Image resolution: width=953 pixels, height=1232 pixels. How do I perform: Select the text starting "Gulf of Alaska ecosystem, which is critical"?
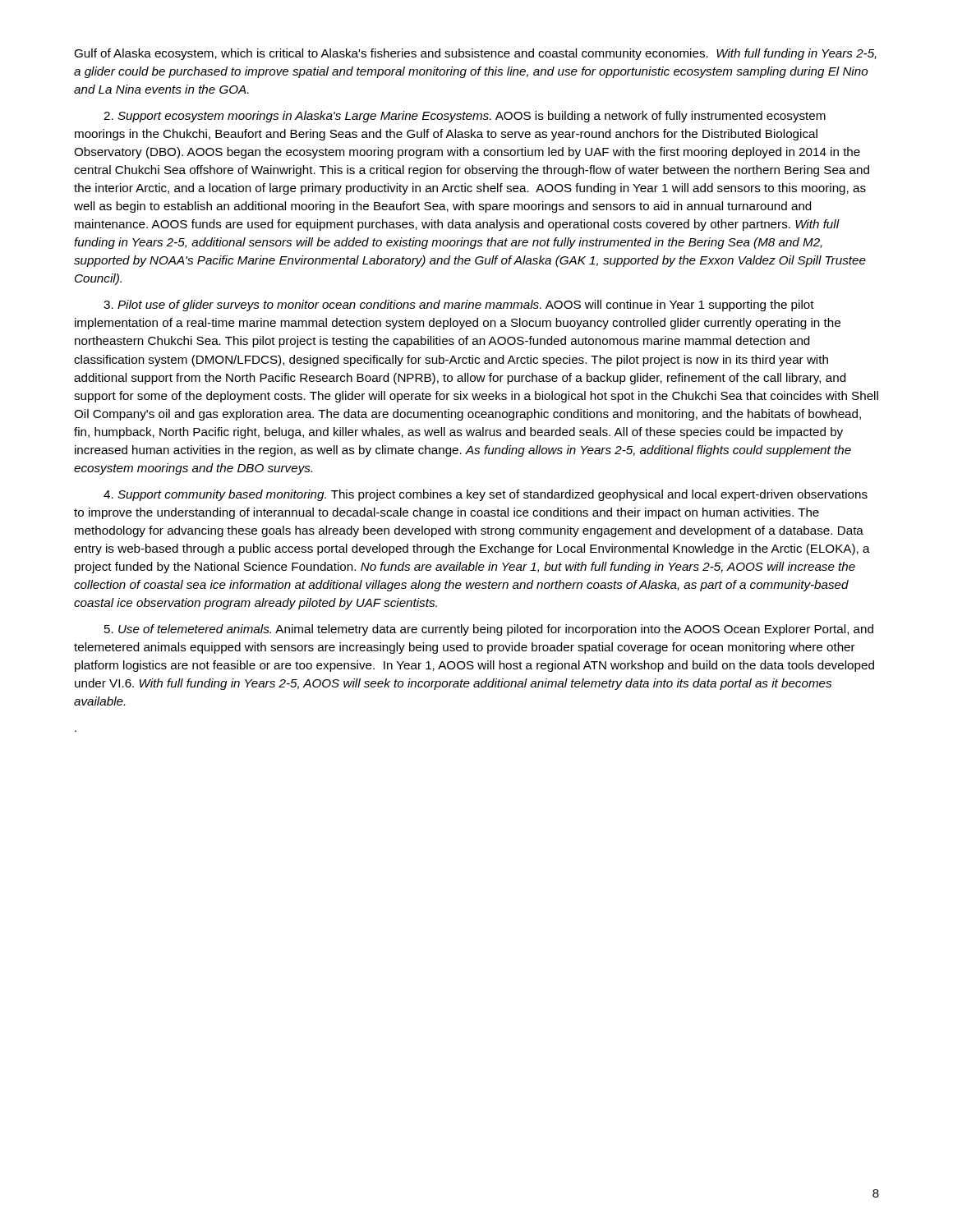point(476,391)
